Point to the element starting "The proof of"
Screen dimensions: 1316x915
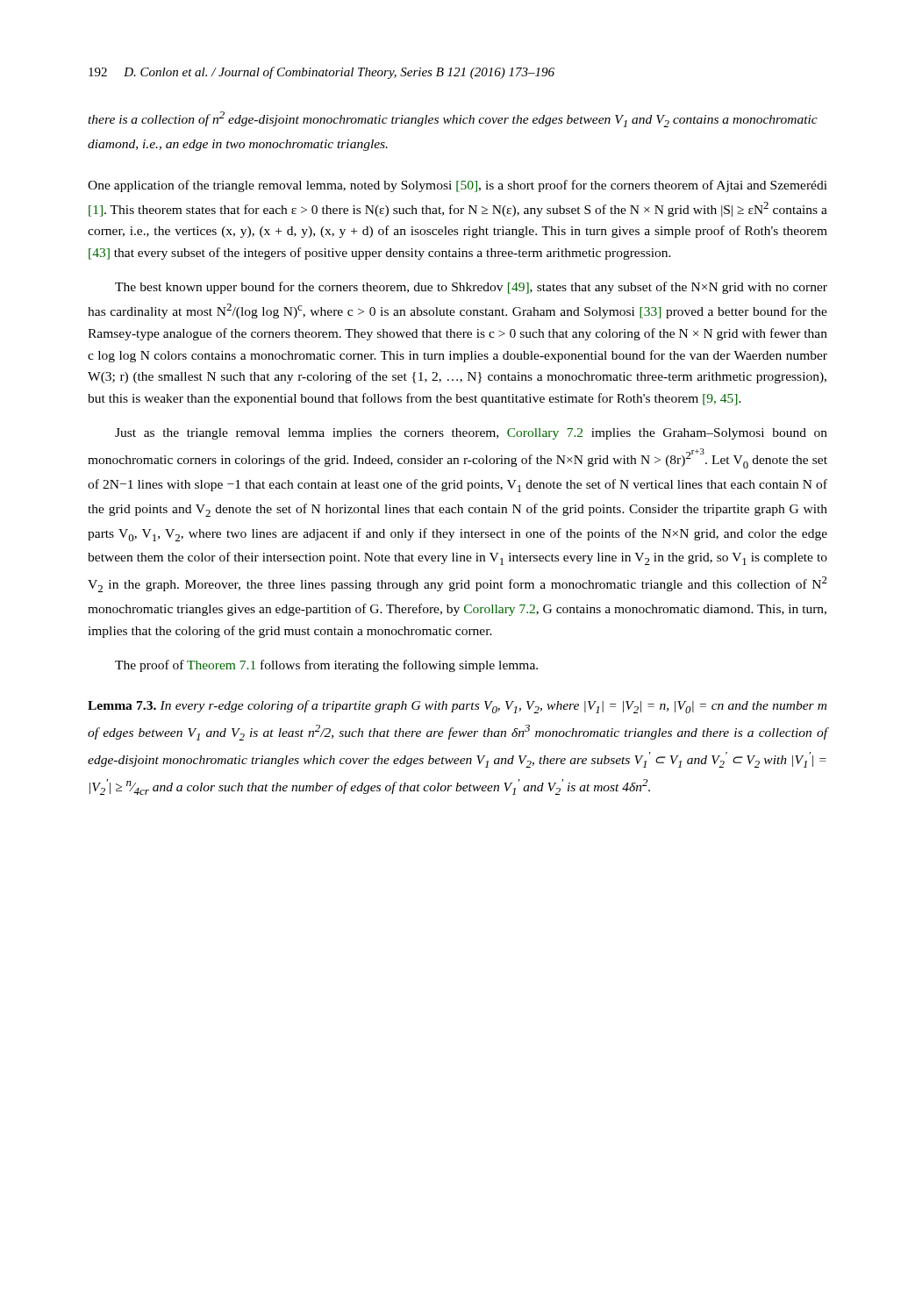[x=327, y=664]
